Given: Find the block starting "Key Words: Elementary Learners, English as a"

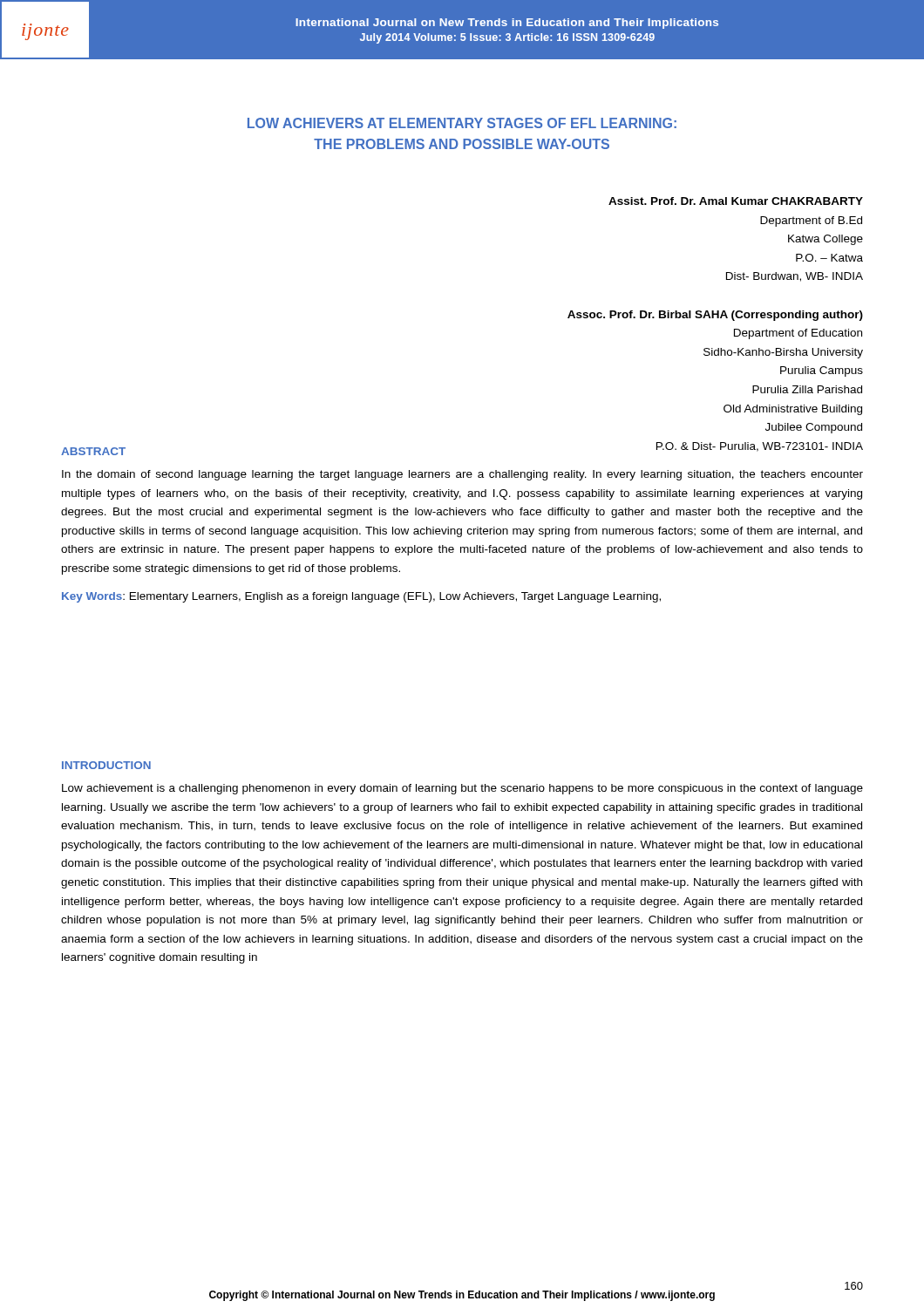Looking at the screenshot, I should click(x=361, y=596).
